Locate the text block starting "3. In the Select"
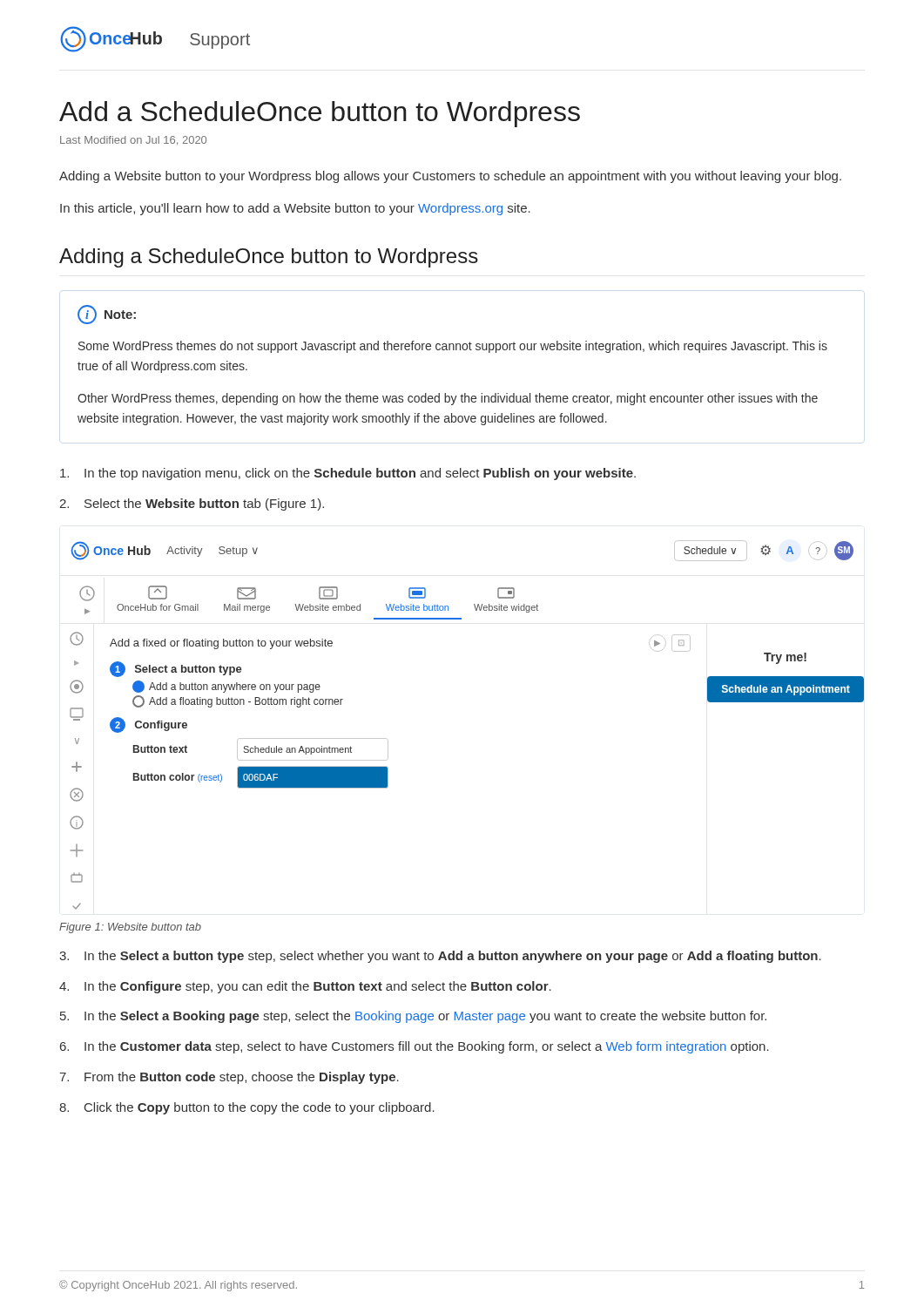Viewport: 924px width, 1307px height. coord(462,956)
